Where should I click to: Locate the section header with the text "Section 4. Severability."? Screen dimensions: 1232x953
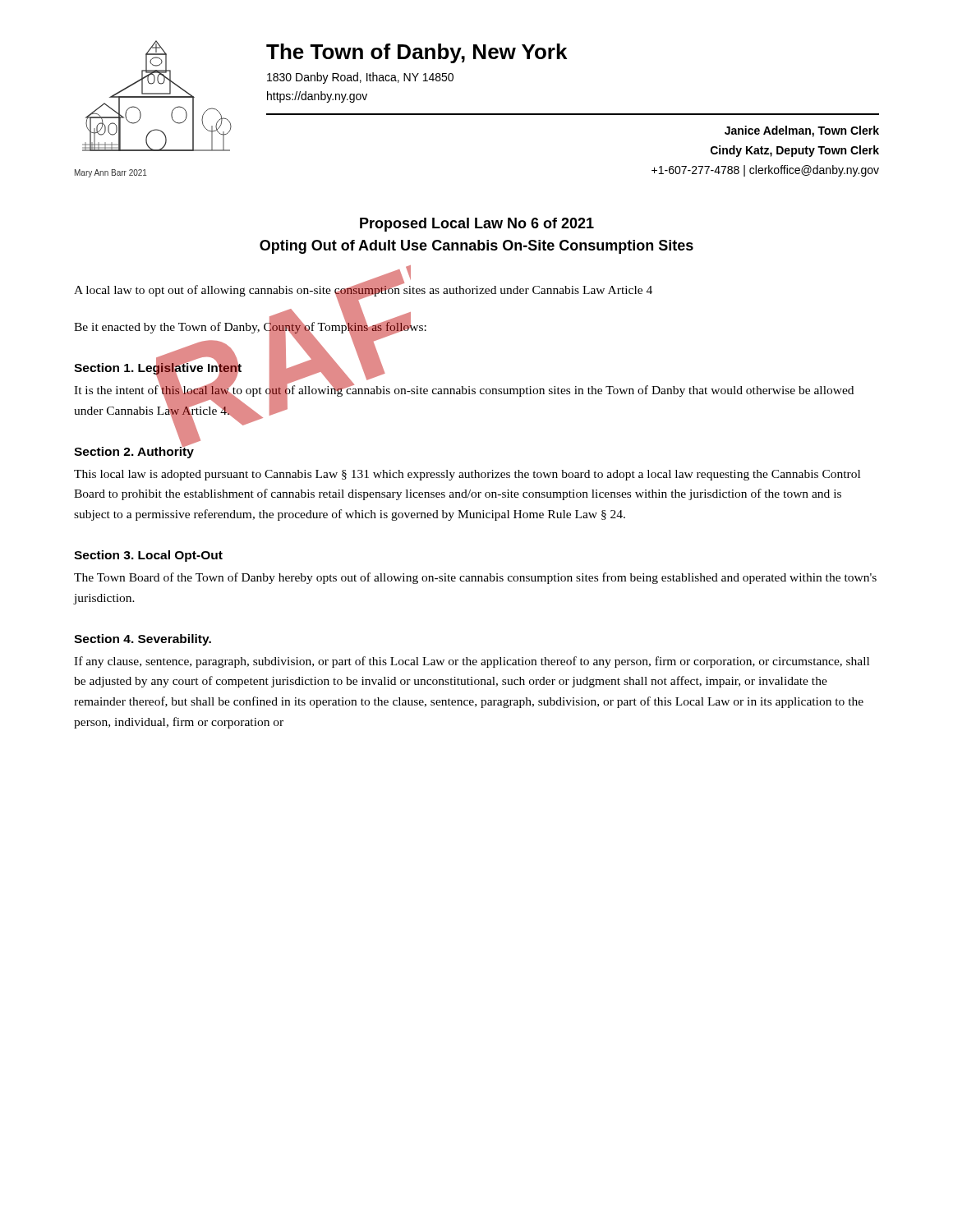tap(143, 640)
